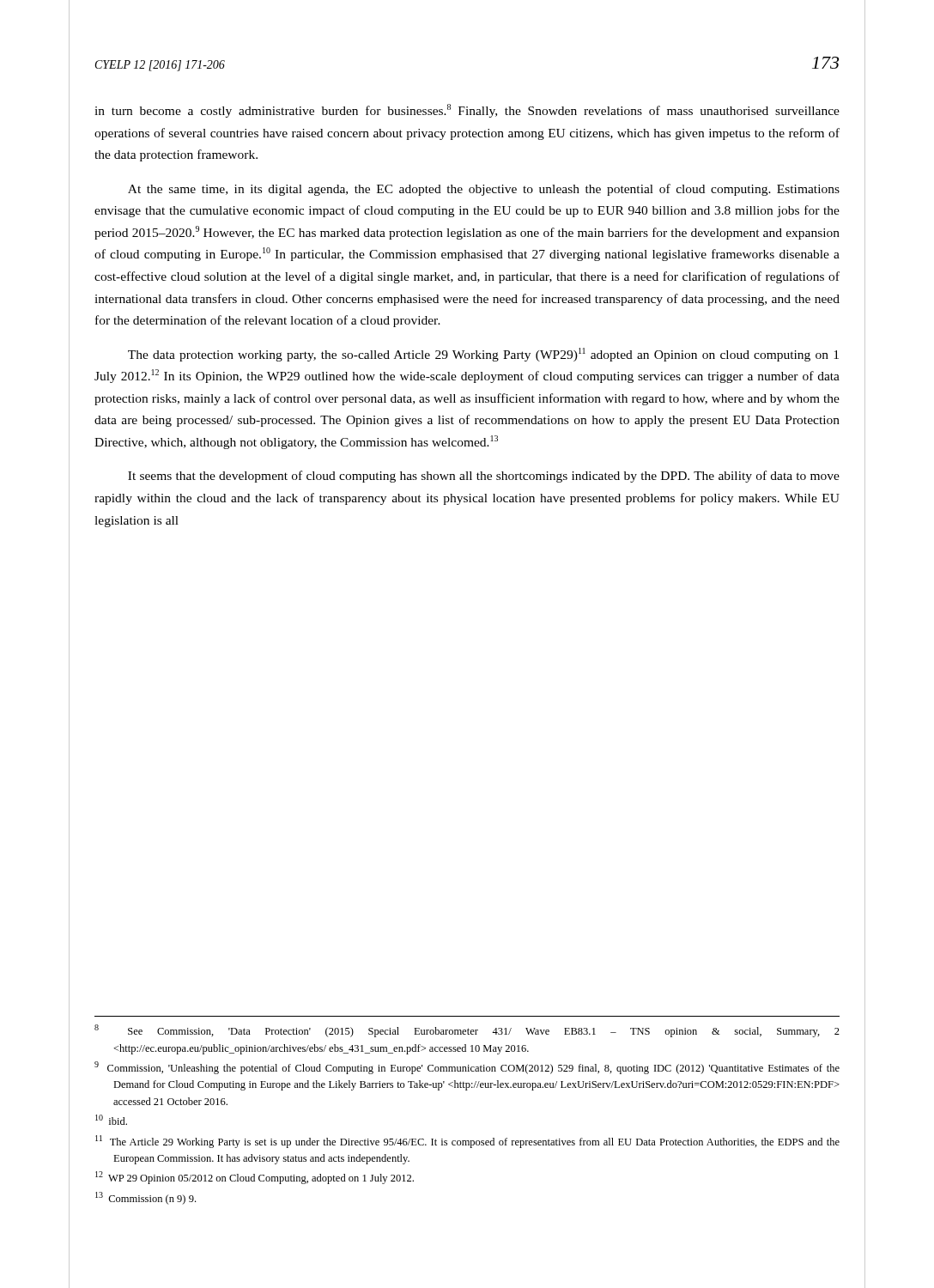
Task: Click the passage that begins "11 The Article"
Action: [x=467, y=1149]
